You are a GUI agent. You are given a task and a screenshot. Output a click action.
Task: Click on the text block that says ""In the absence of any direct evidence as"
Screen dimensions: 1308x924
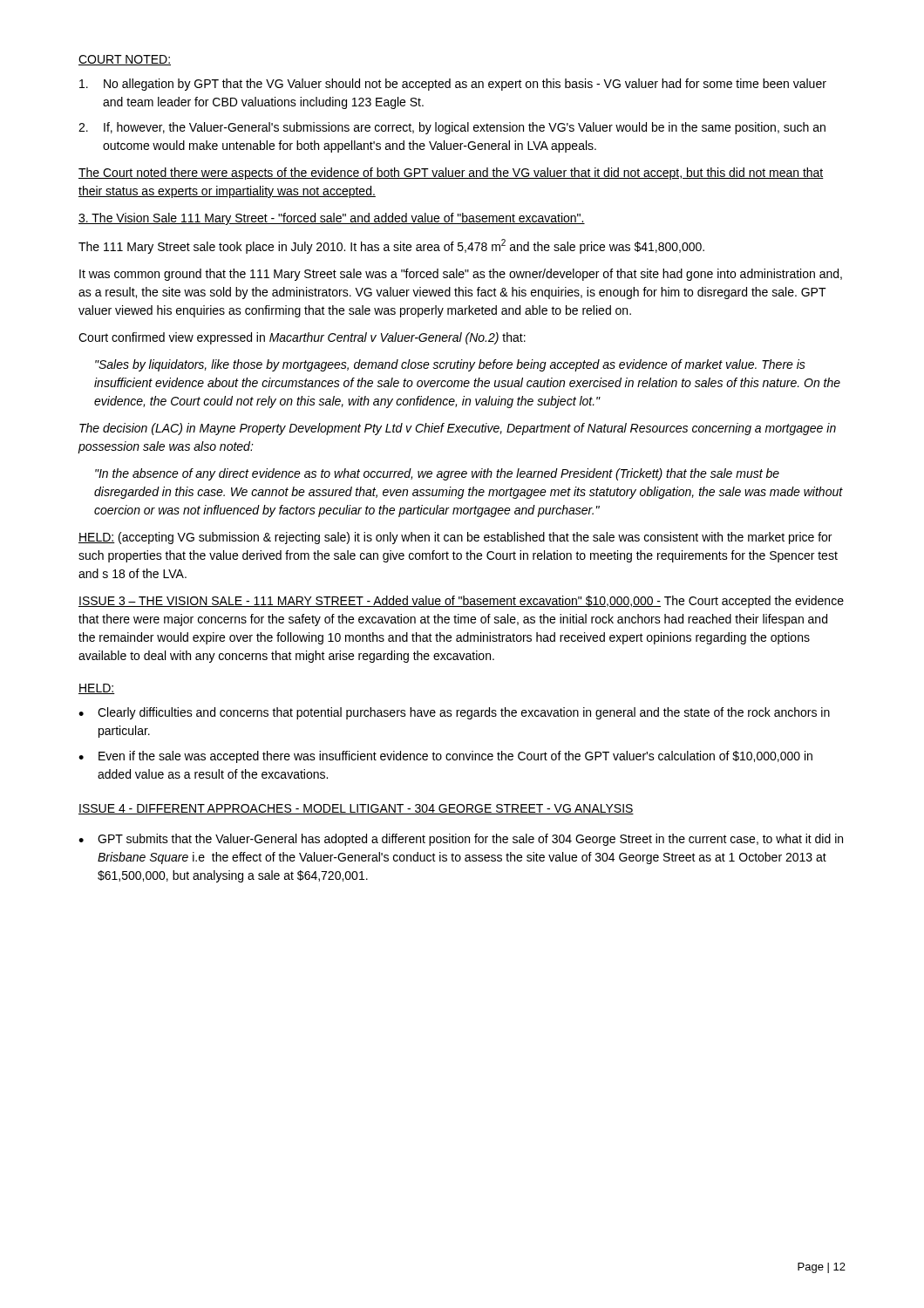click(468, 491)
